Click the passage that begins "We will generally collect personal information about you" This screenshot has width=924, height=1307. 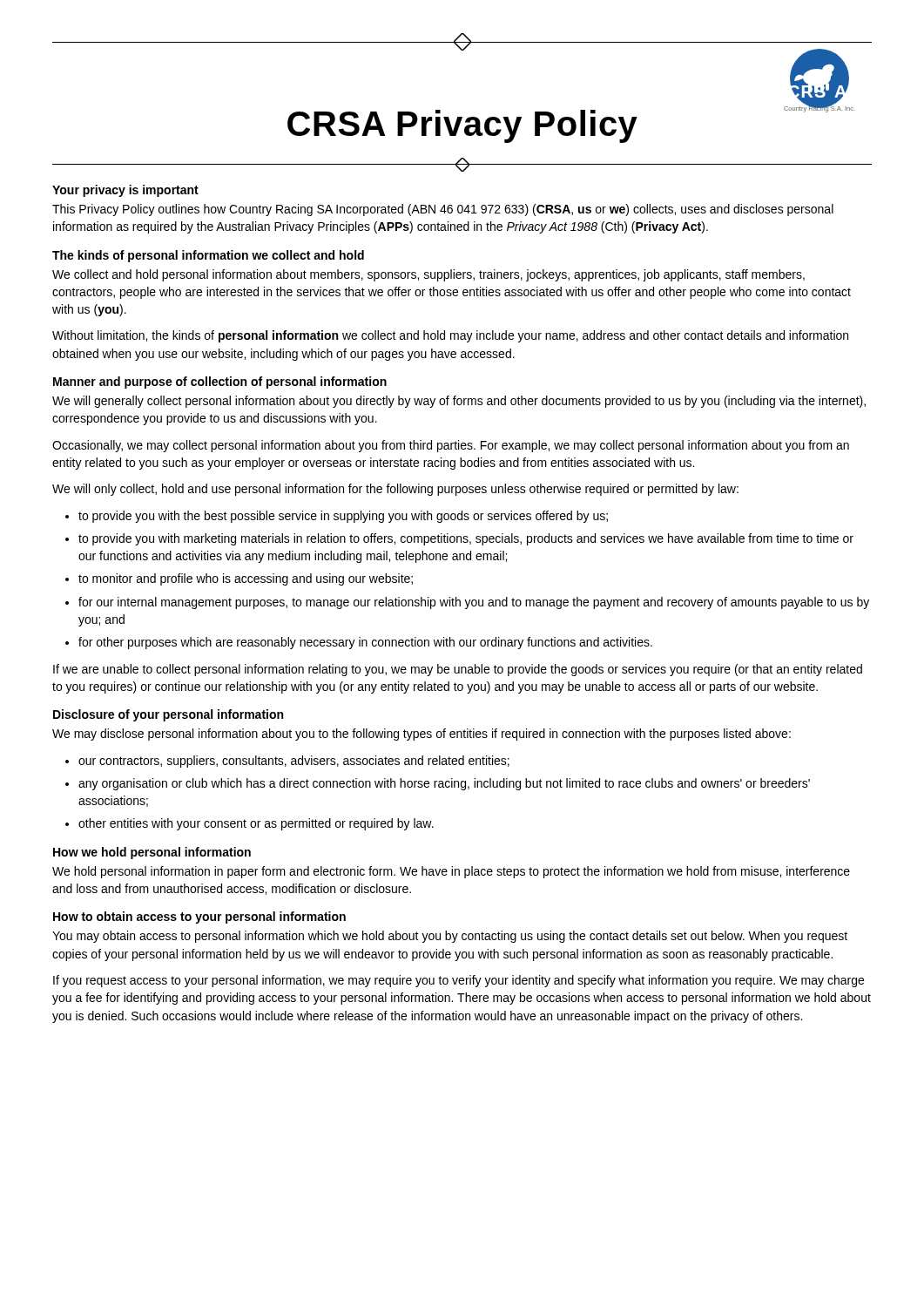click(x=462, y=445)
